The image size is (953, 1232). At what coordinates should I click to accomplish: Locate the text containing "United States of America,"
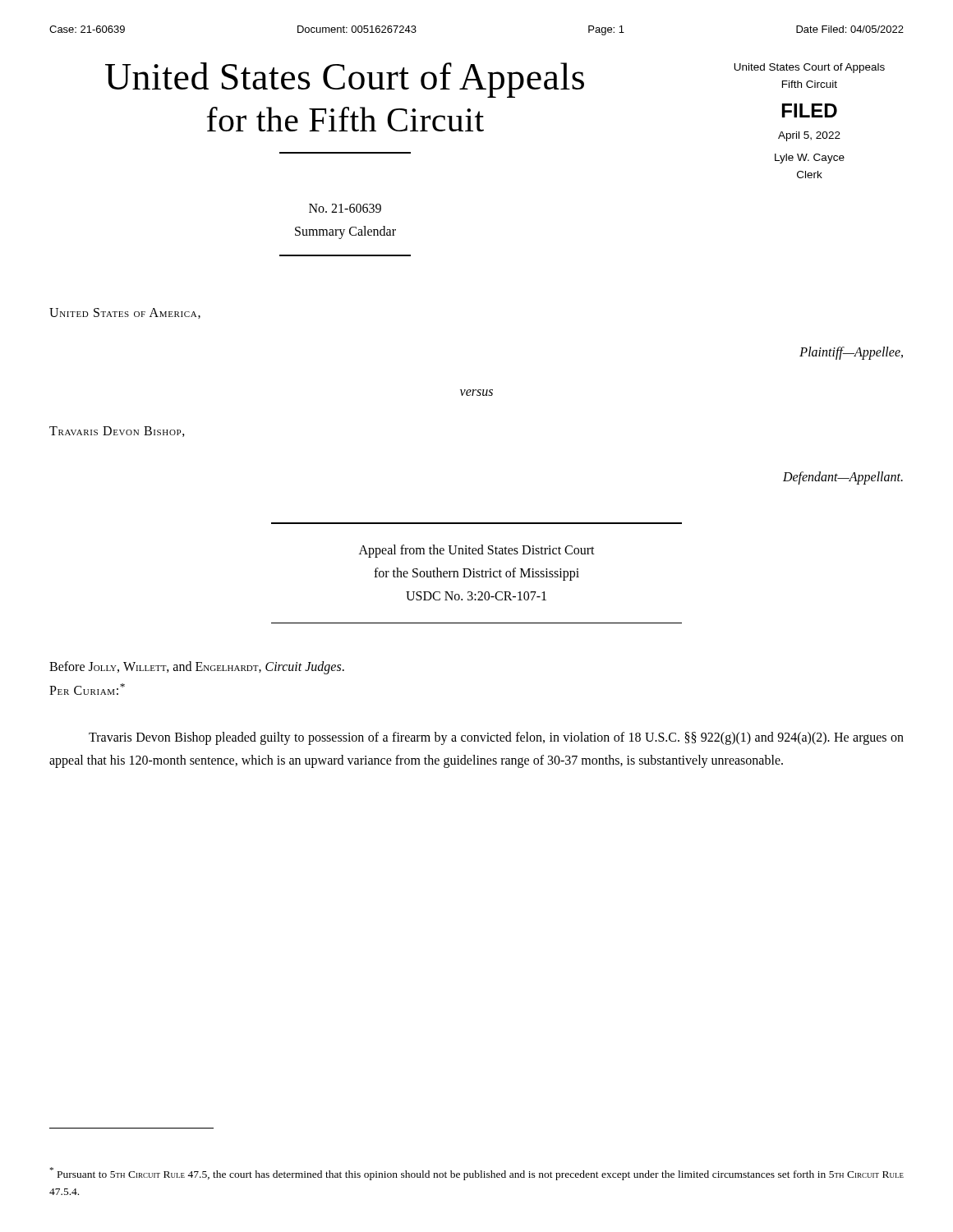click(x=125, y=312)
